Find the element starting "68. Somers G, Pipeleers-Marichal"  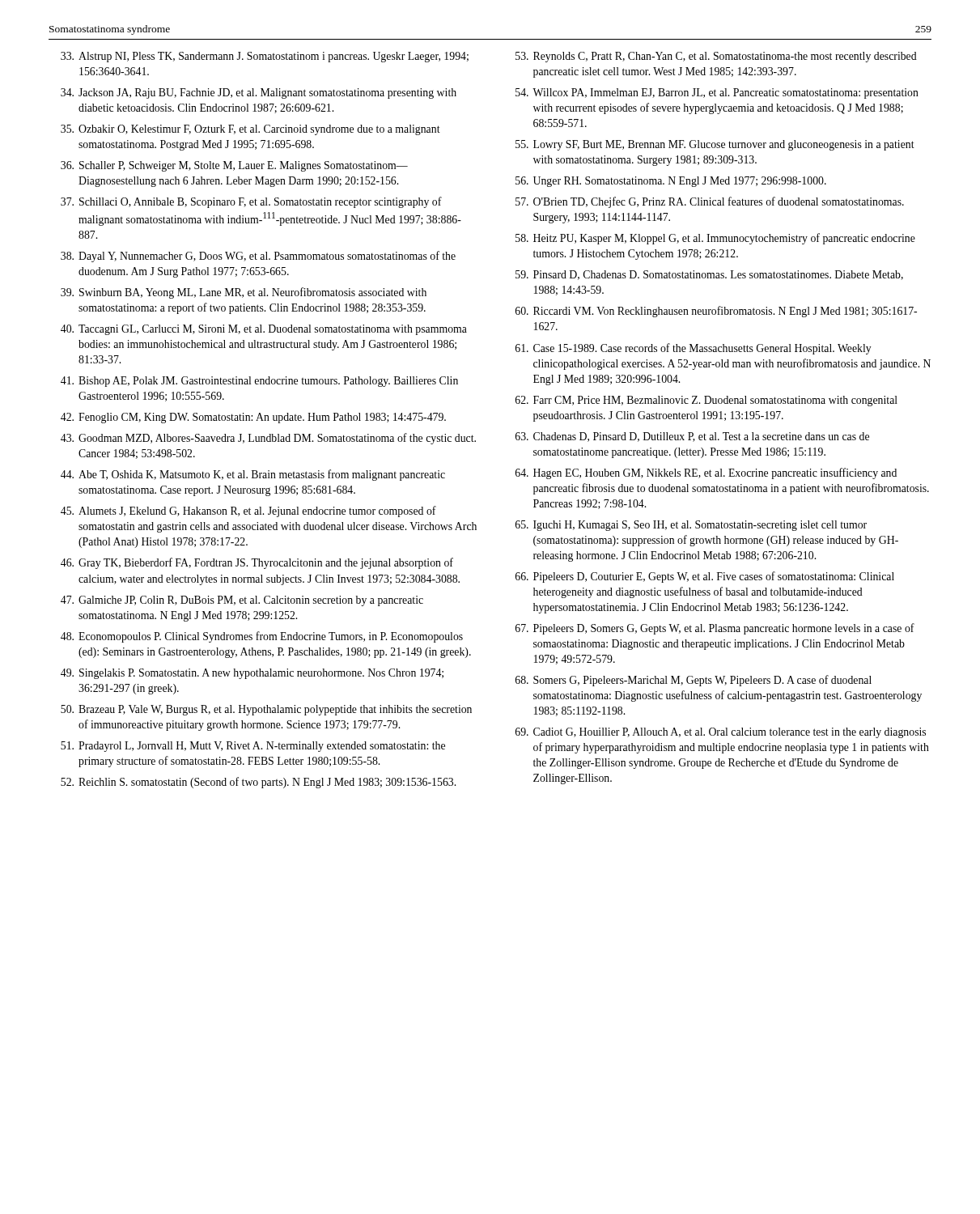717,696
